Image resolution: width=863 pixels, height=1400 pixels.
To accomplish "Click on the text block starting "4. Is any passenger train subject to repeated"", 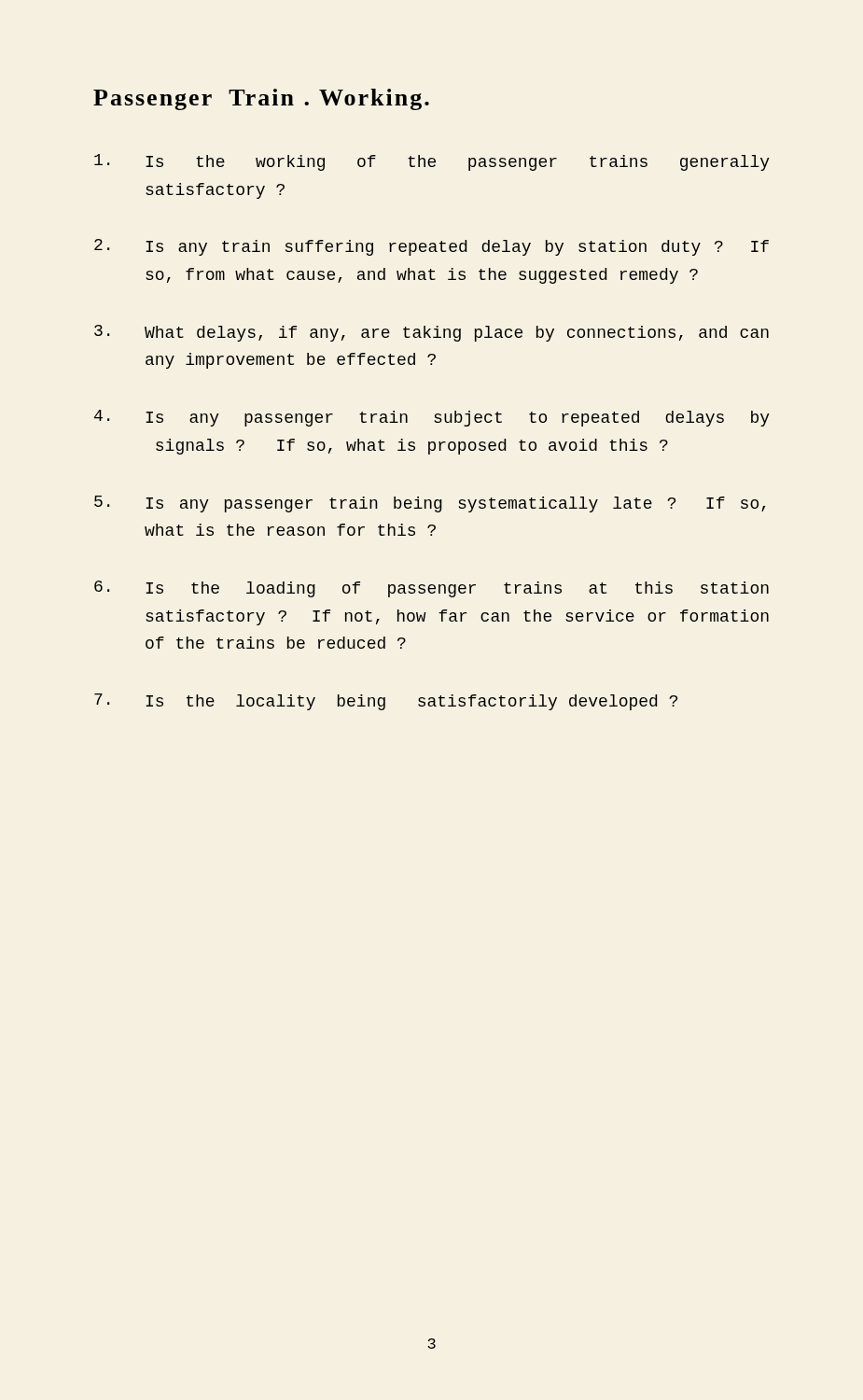I will pyautogui.click(x=432, y=433).
